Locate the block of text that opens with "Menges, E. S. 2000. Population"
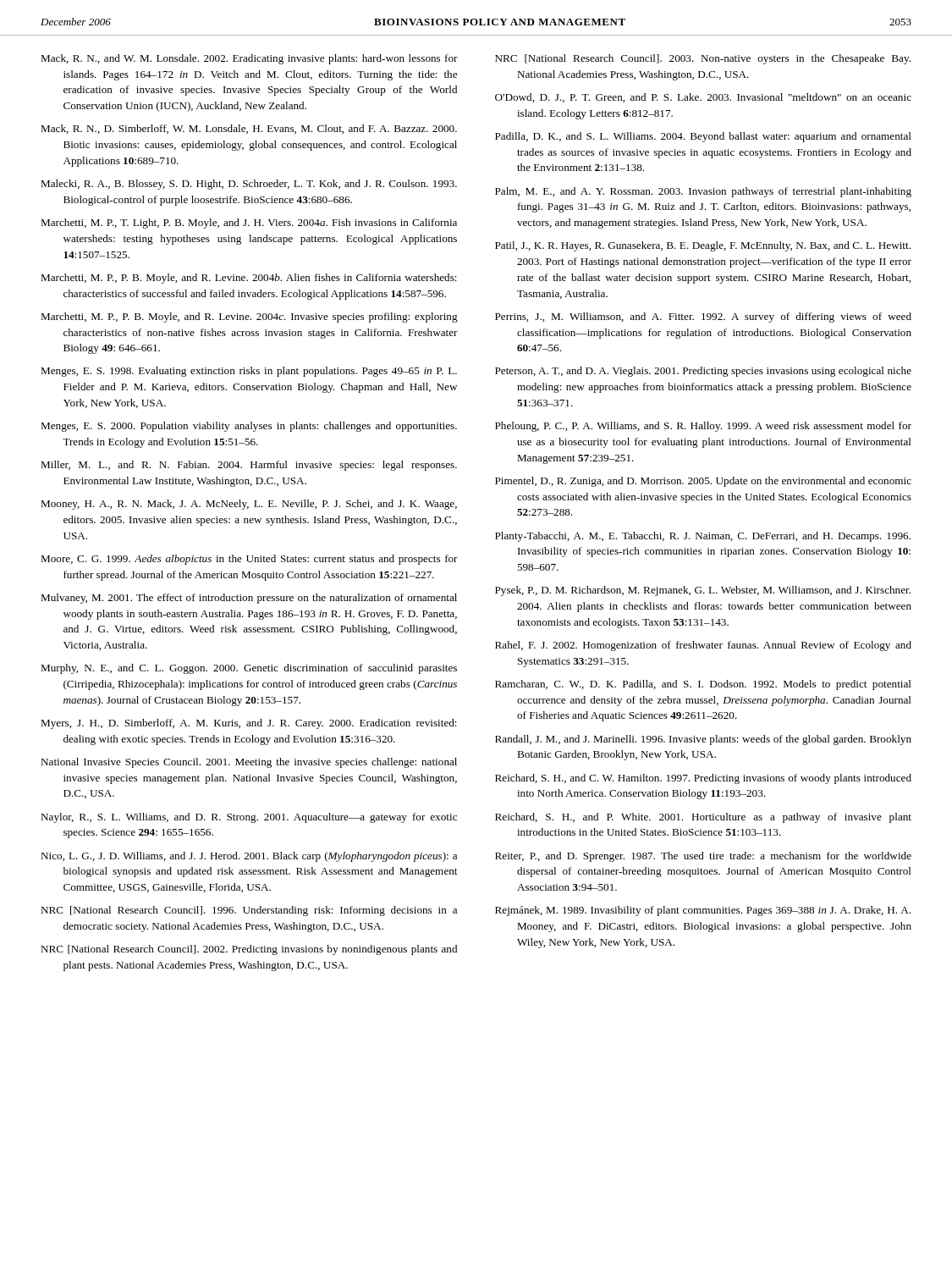Viewport: 952px width, 1270px height. pyautogui.click(x=249, y=434)
